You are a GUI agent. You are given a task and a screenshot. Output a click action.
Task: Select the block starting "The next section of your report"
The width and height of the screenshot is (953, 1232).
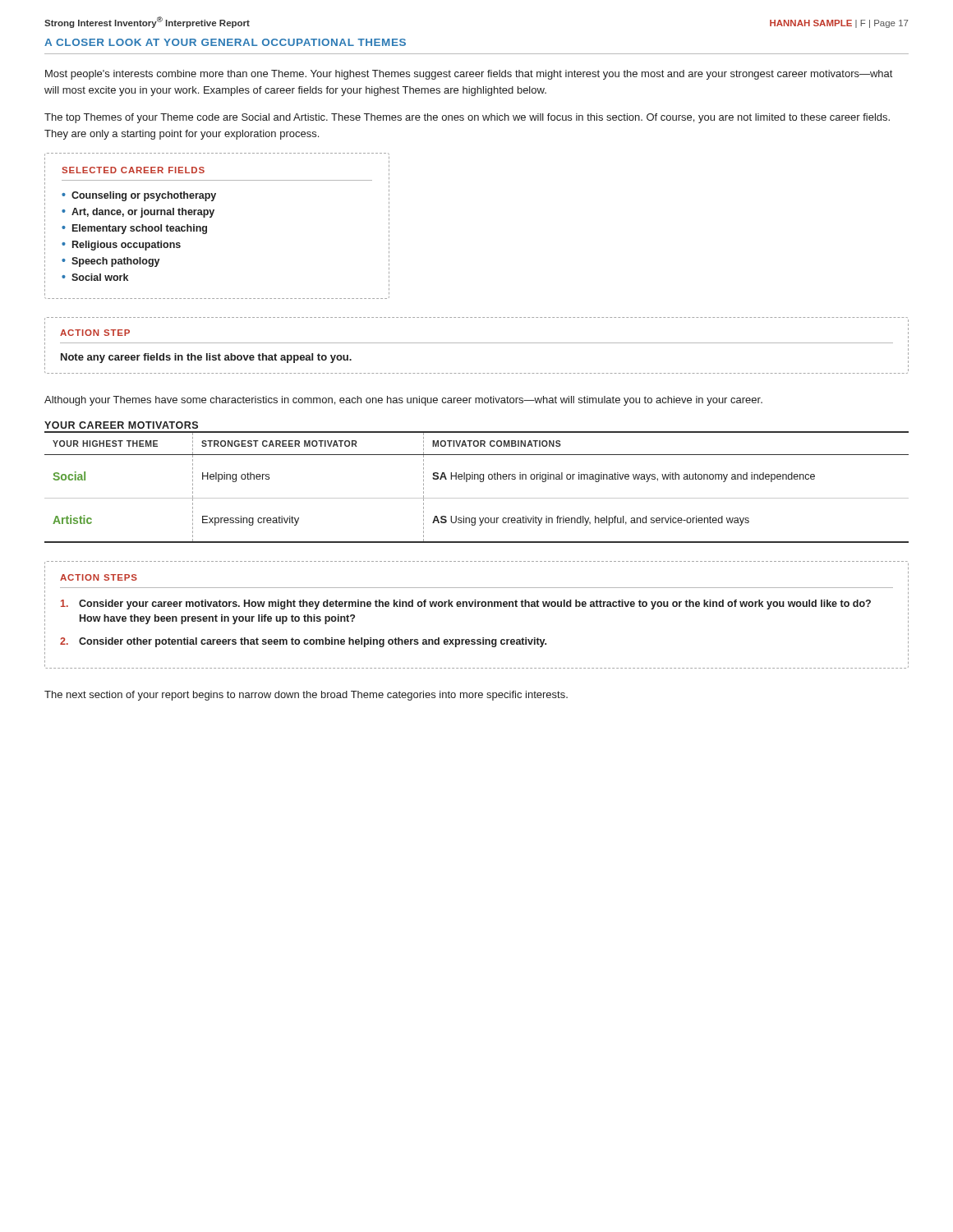pyautogui.click(x=306, y=694)
